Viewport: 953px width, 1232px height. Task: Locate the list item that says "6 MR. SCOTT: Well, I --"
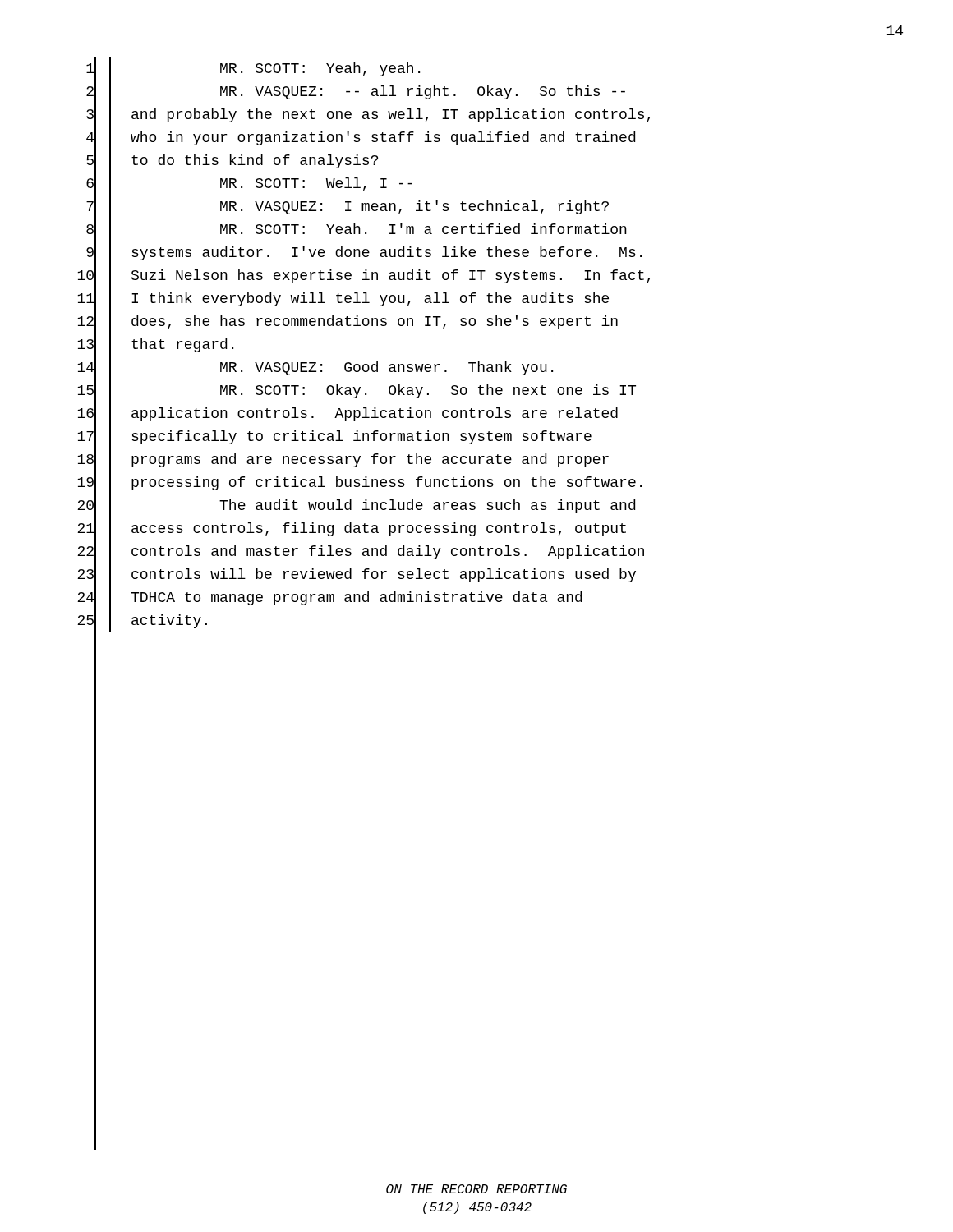[95, 184]
